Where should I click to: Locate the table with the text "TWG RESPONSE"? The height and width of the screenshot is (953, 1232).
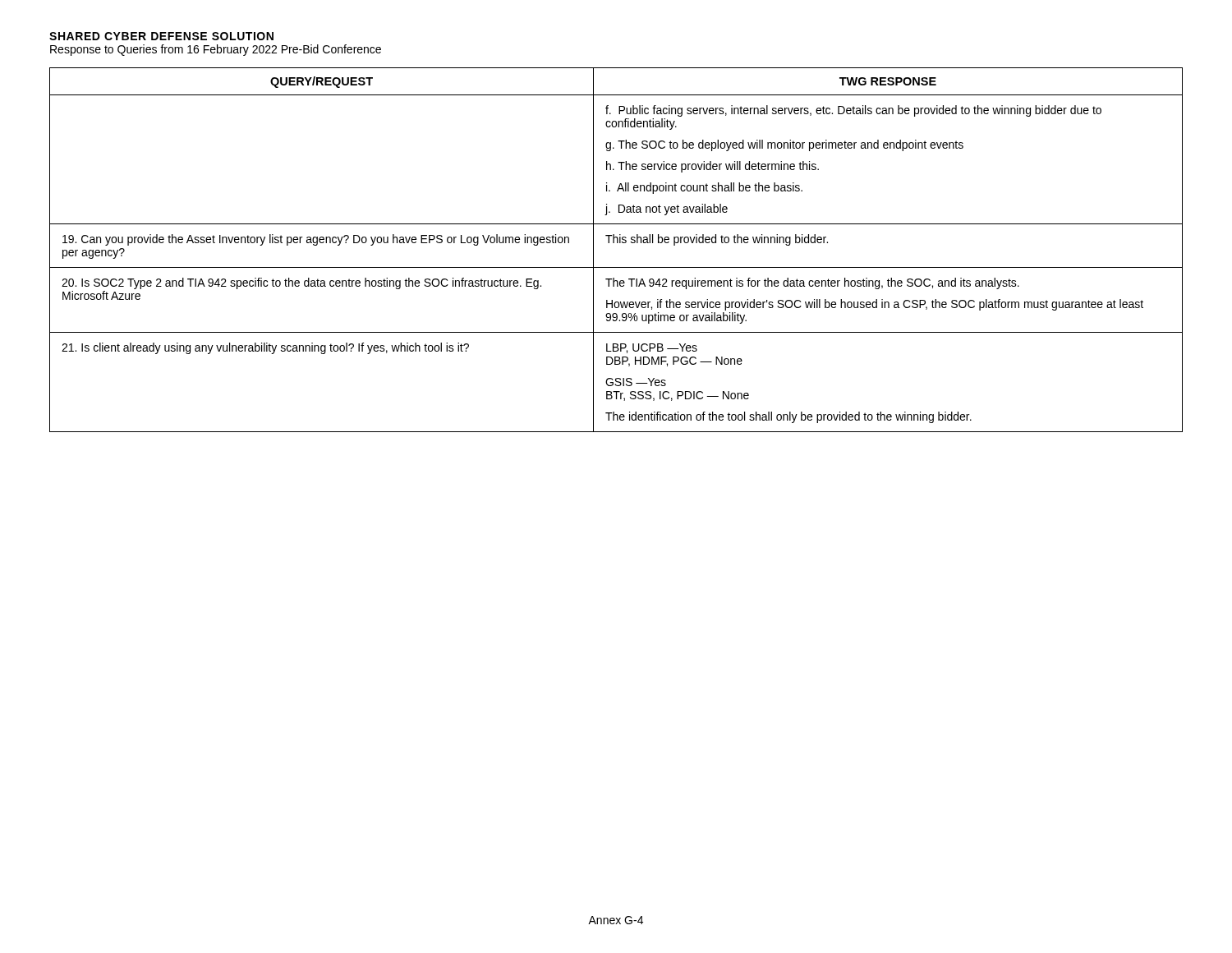pyautogui.click(x=616, y=250)
